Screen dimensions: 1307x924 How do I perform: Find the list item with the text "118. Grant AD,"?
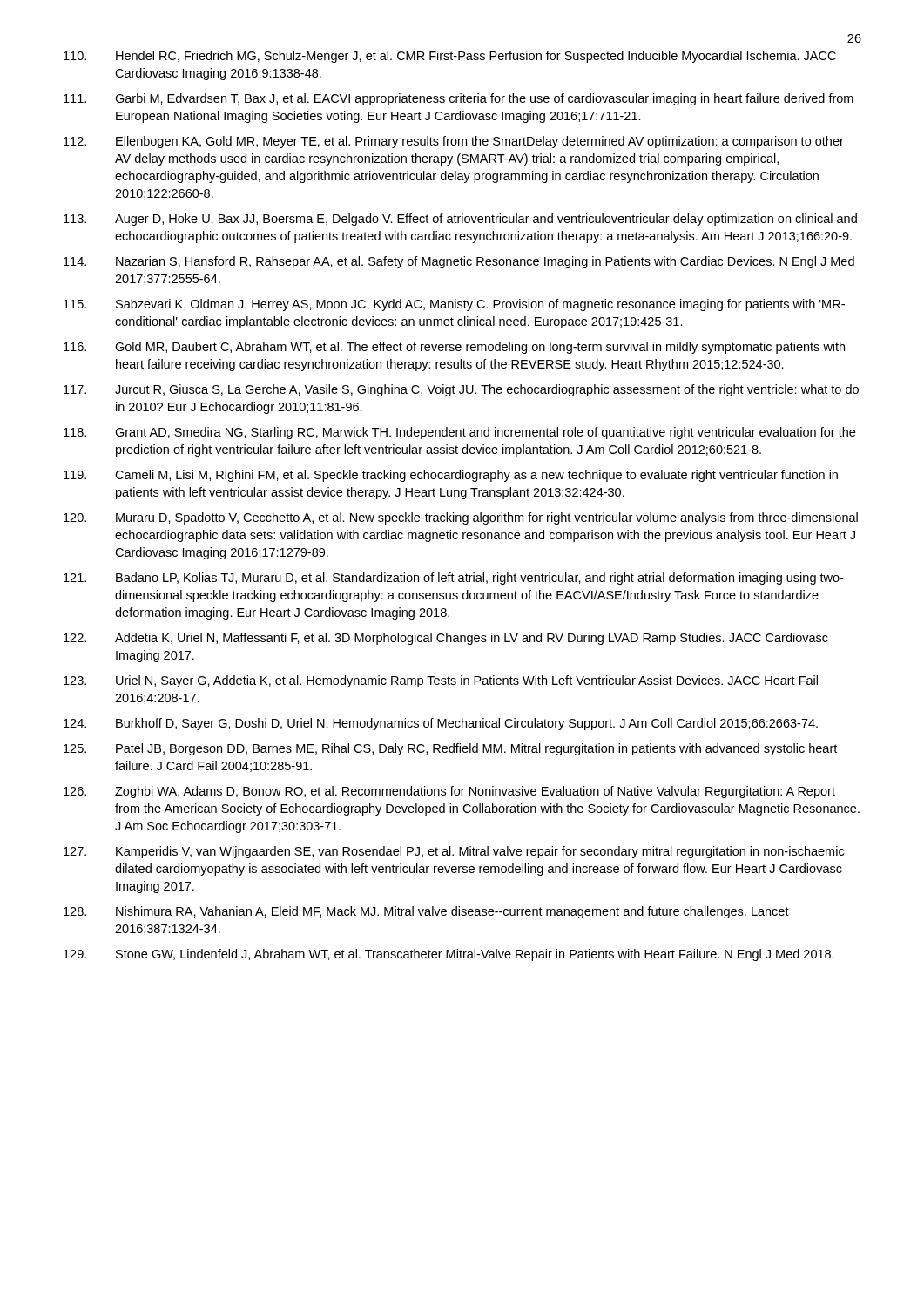tap(462, 441)
